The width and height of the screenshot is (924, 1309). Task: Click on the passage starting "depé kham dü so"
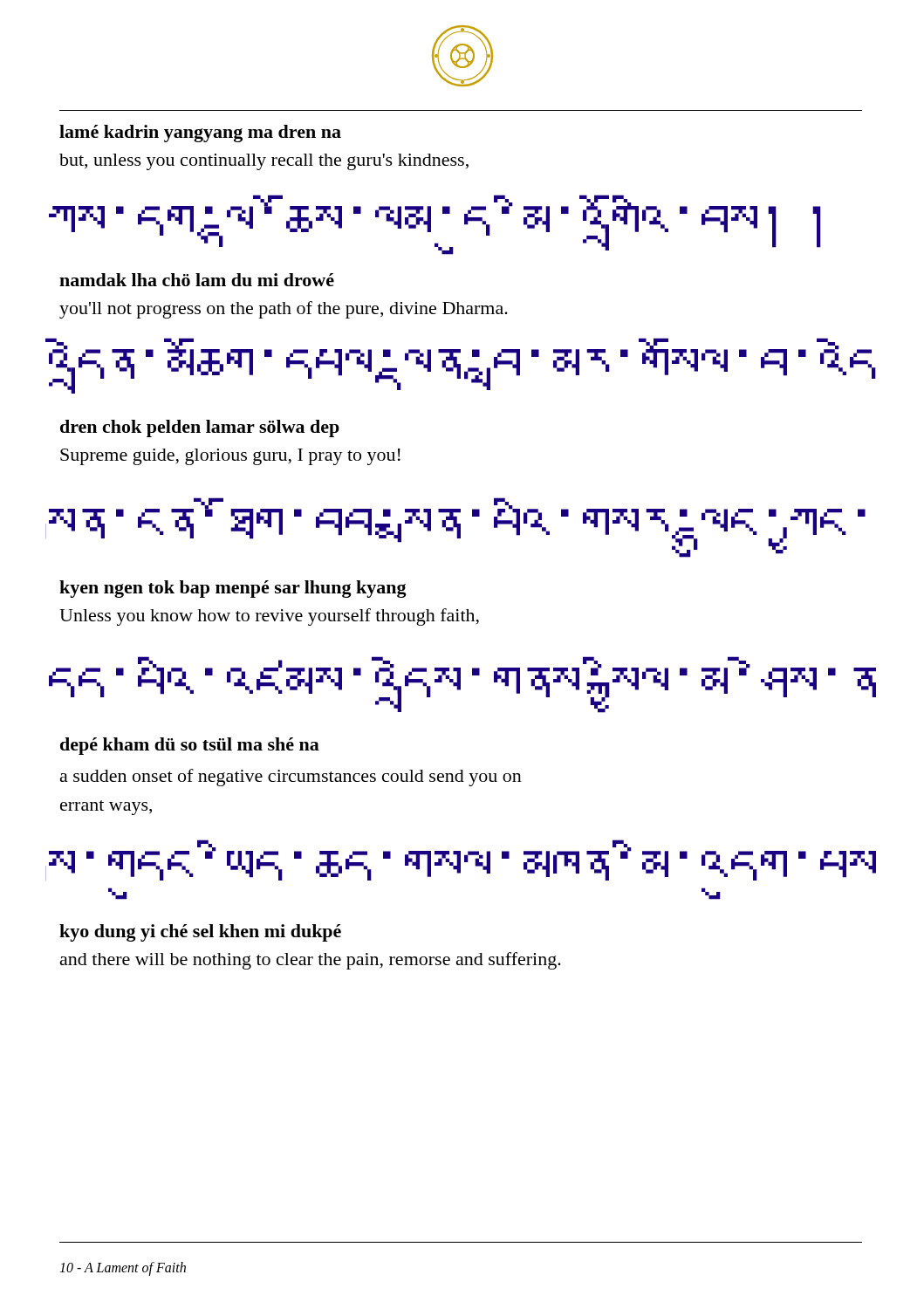click(189, 744)
